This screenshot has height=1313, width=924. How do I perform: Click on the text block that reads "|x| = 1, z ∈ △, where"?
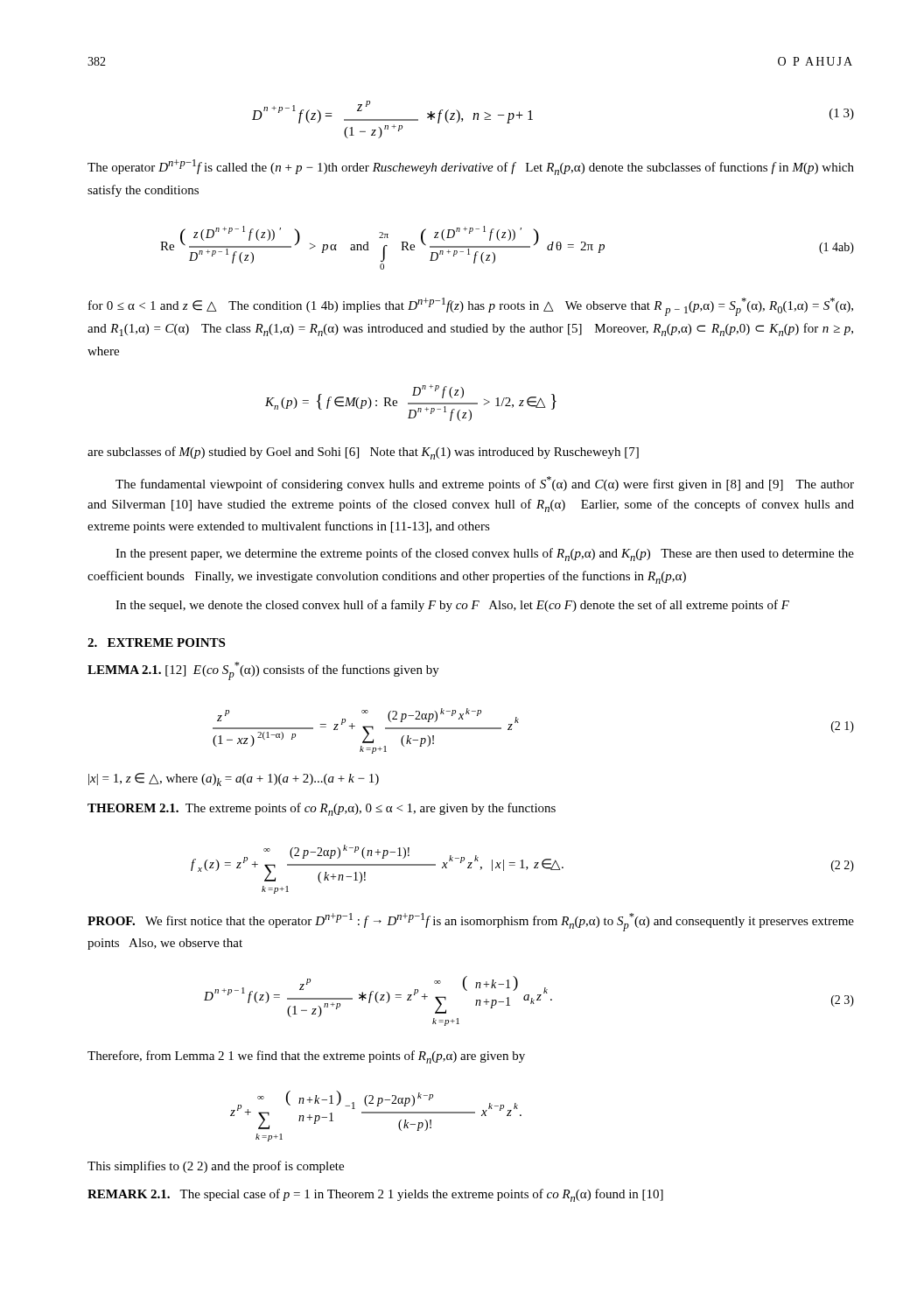coord(233,780)
